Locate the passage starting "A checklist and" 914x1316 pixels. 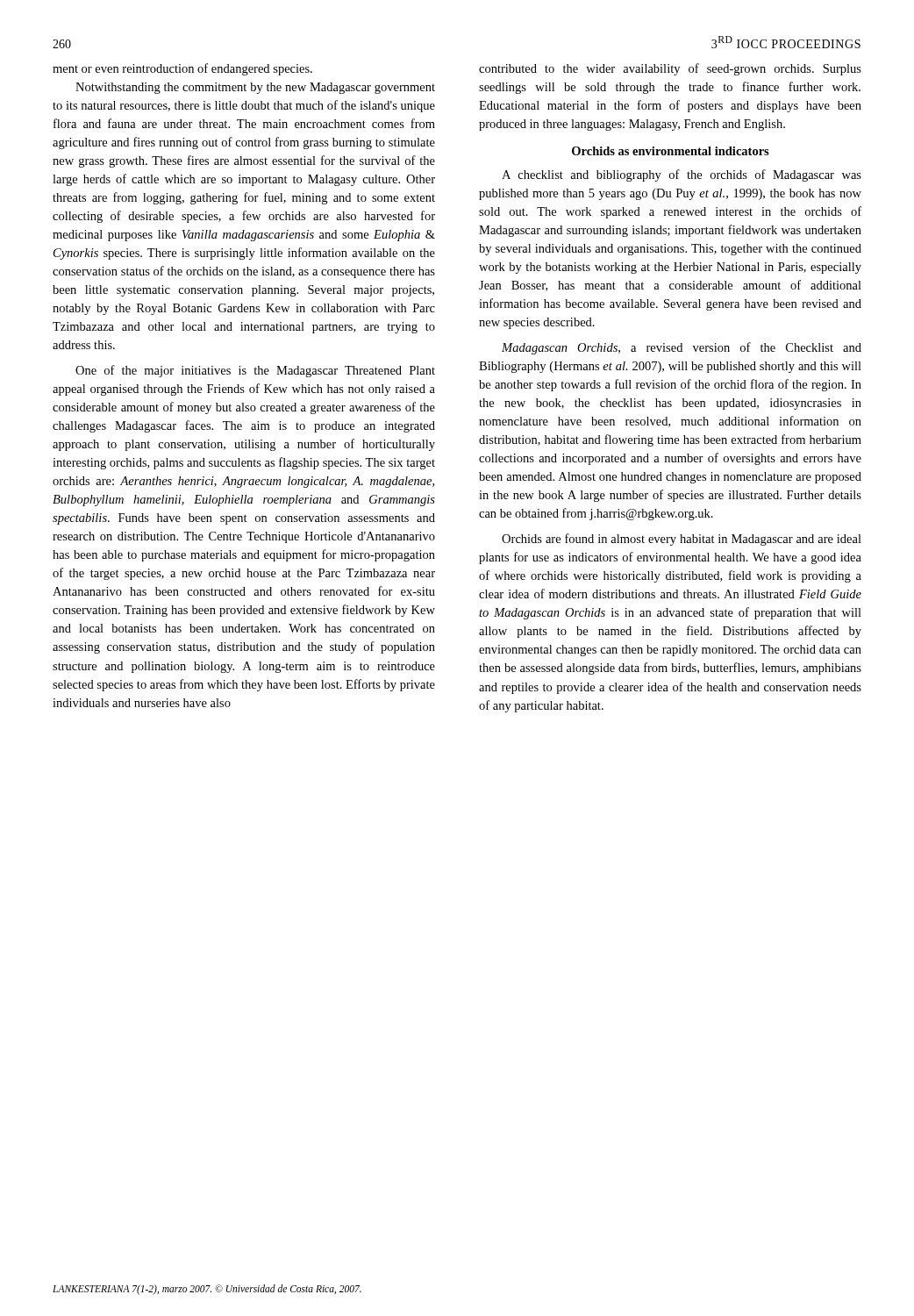pos(670,440)
